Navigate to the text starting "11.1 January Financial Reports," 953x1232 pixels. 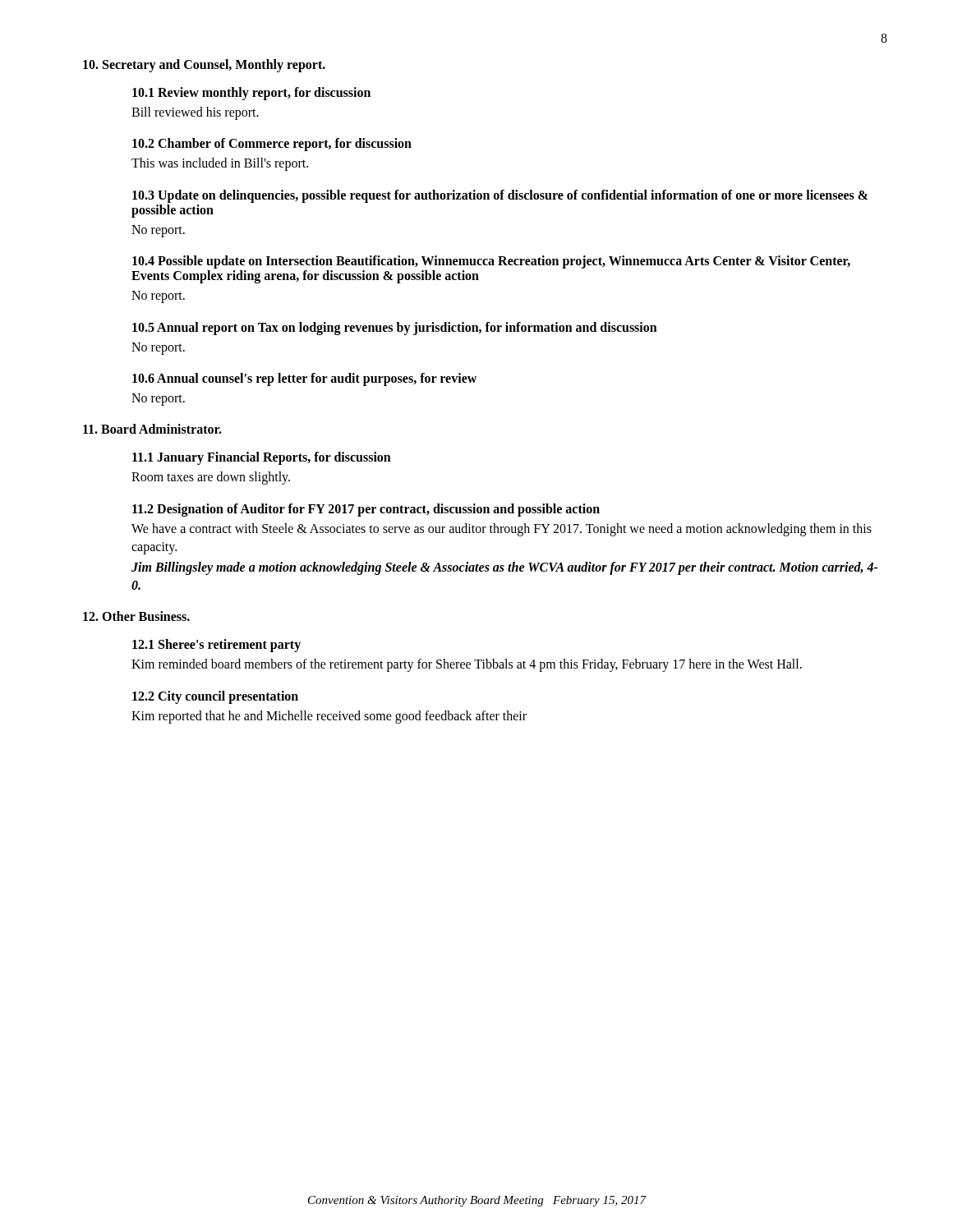(x=261, y=457)
